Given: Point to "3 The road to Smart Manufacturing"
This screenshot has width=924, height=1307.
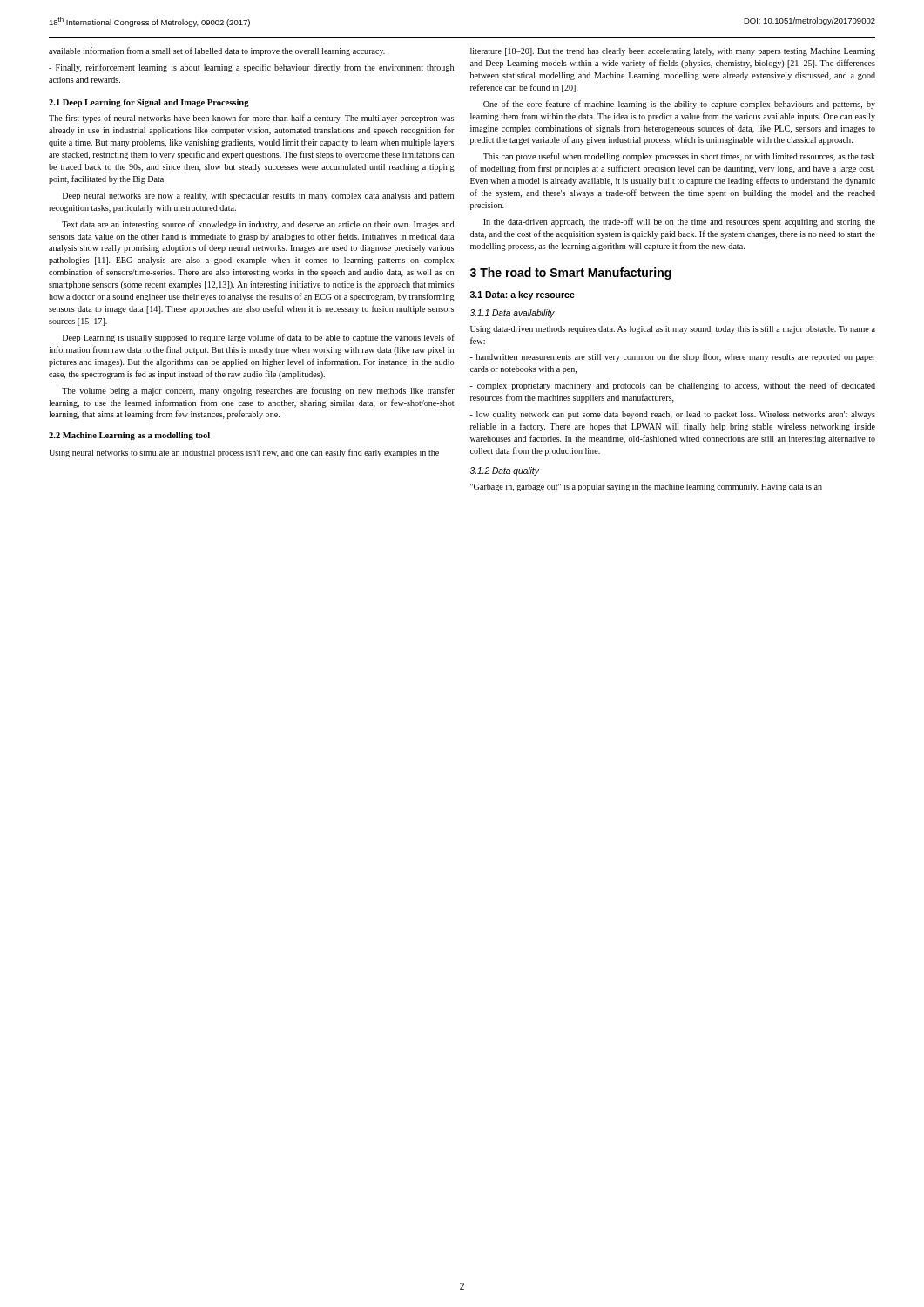Looking at the screenshot, I should (673, 273).
